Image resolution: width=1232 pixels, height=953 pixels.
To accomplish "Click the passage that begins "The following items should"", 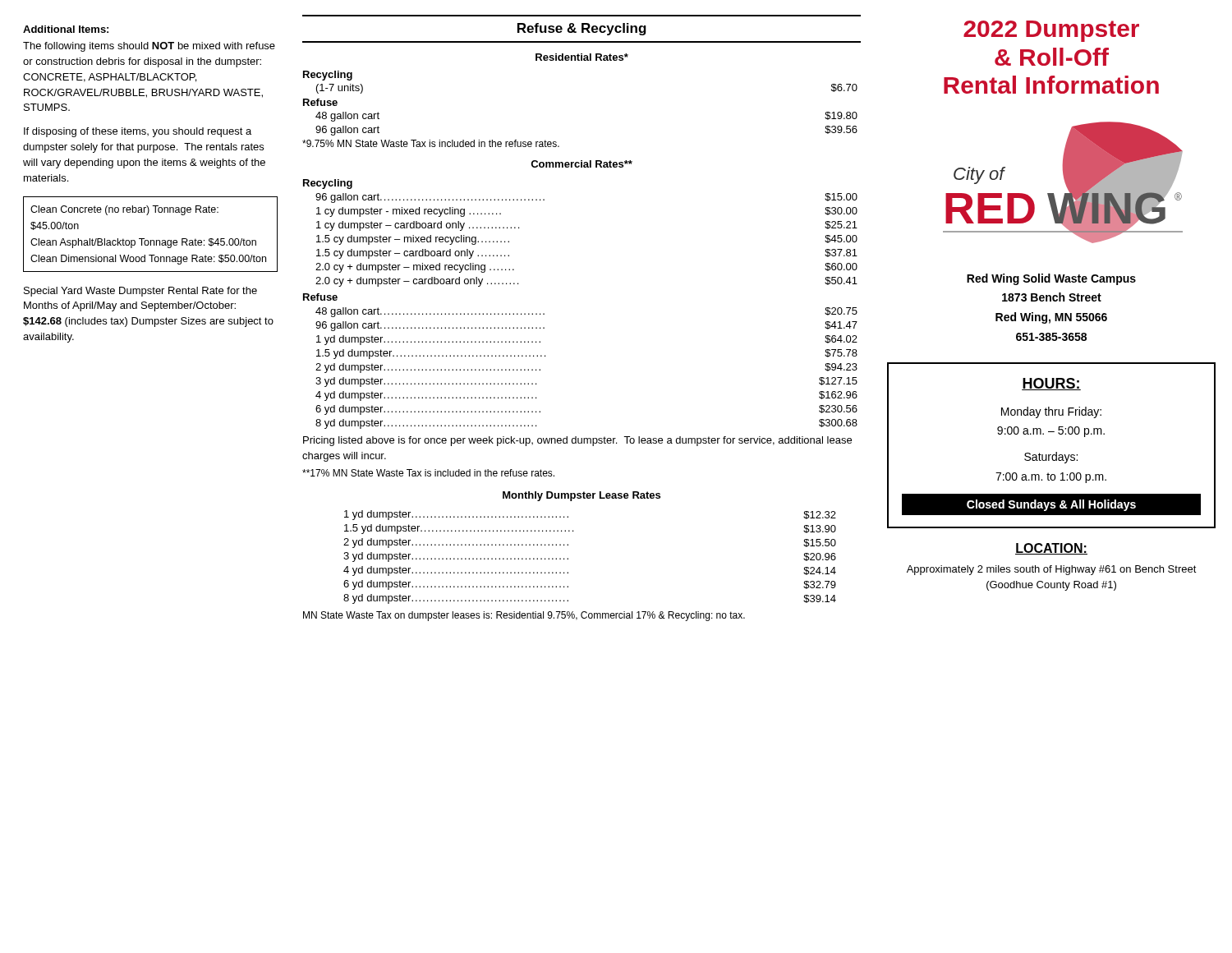I will coord(149,77).
